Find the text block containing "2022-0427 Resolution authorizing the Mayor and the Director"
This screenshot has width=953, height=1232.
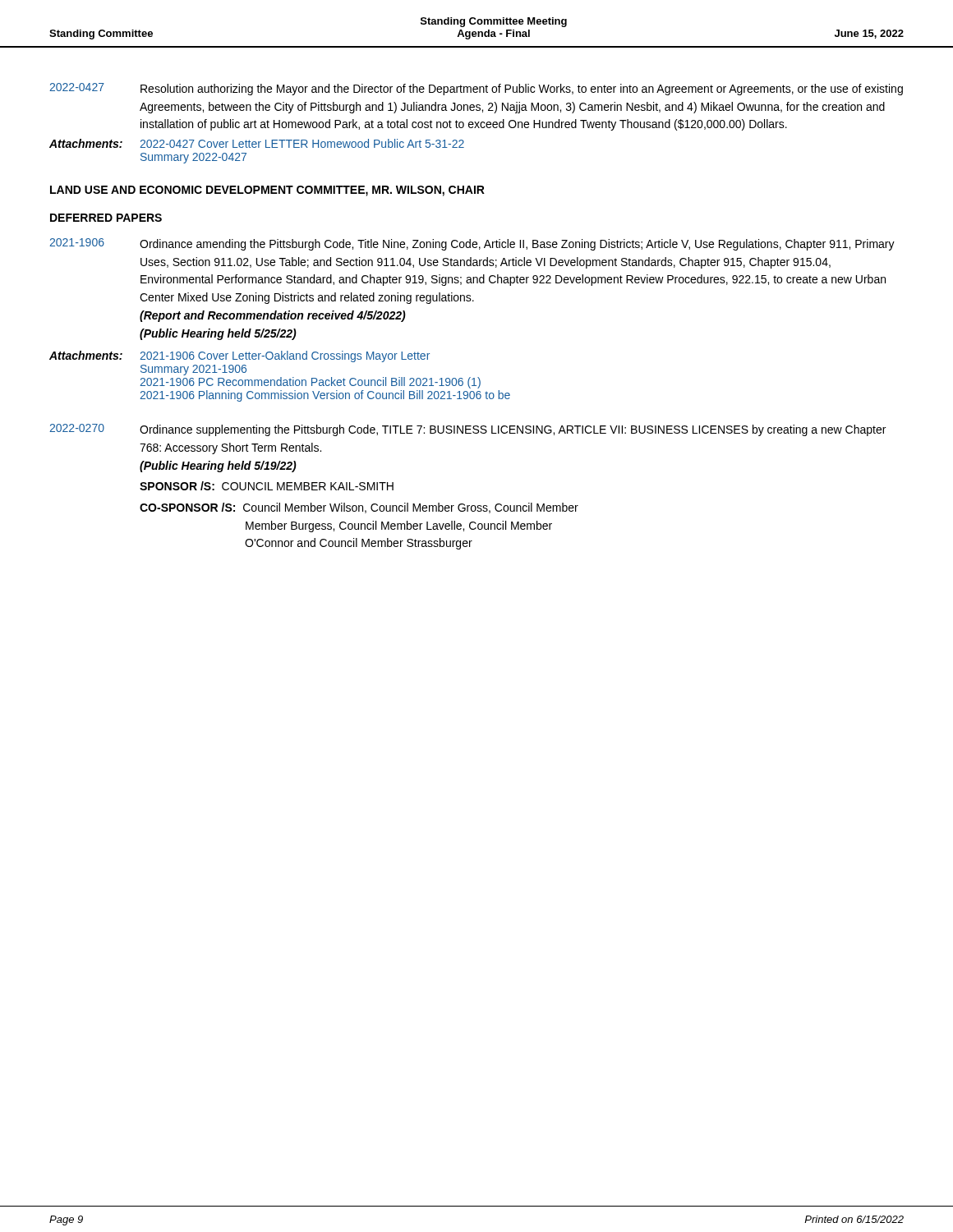[476, 107]
